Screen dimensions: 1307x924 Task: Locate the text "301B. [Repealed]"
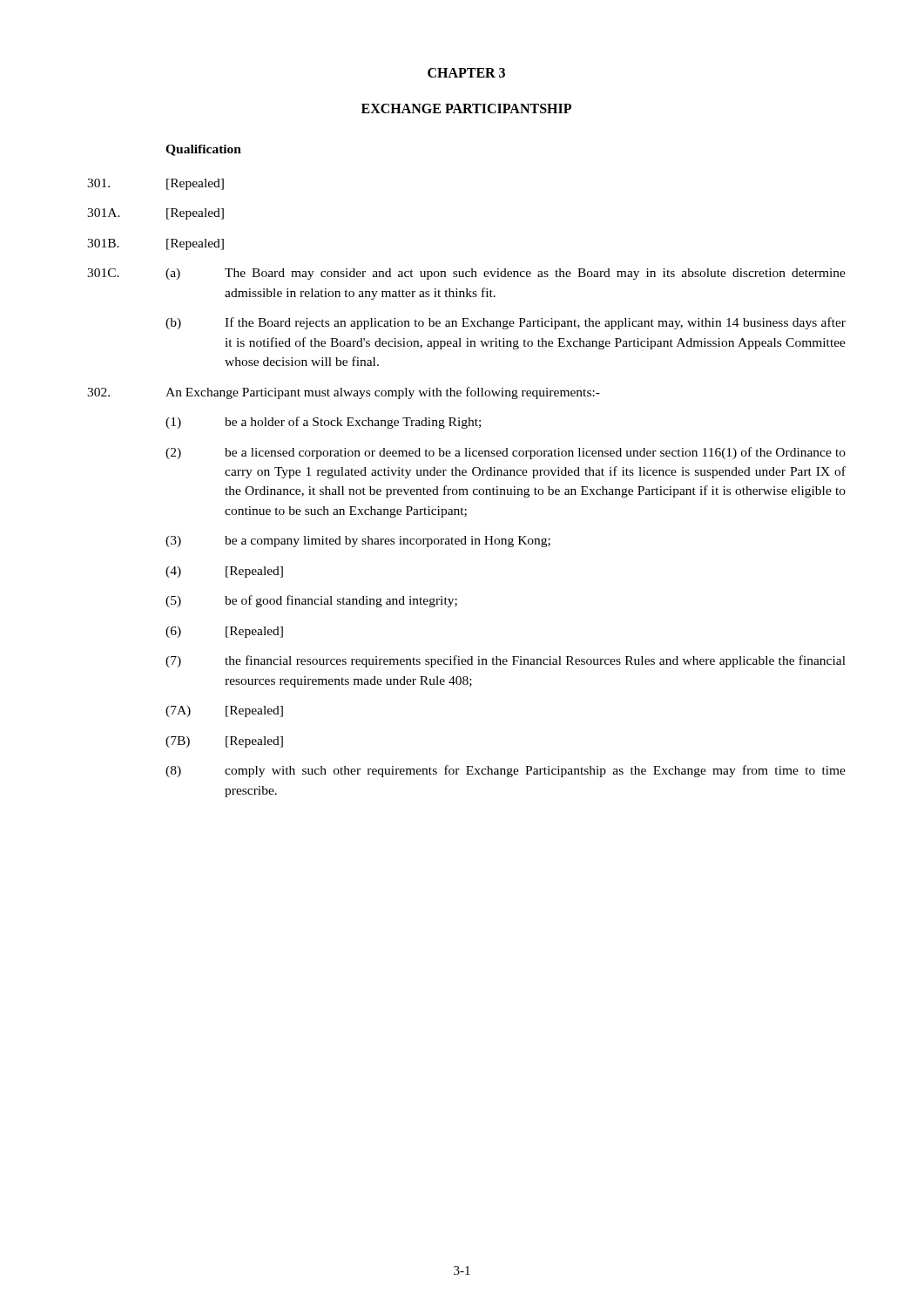coord(104,244)
